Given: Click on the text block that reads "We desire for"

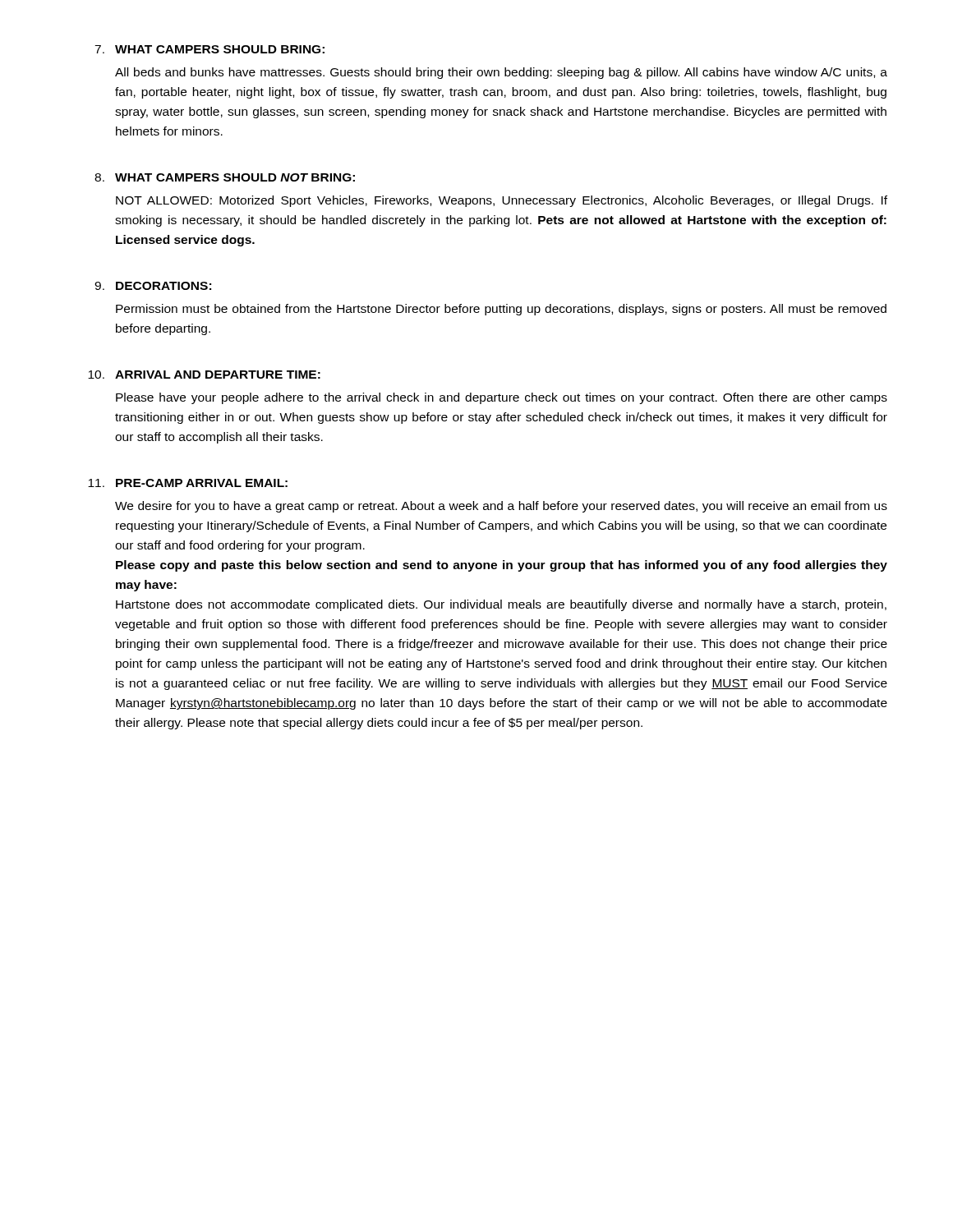Looking at the screenshot, I should (x=501, y=614).
